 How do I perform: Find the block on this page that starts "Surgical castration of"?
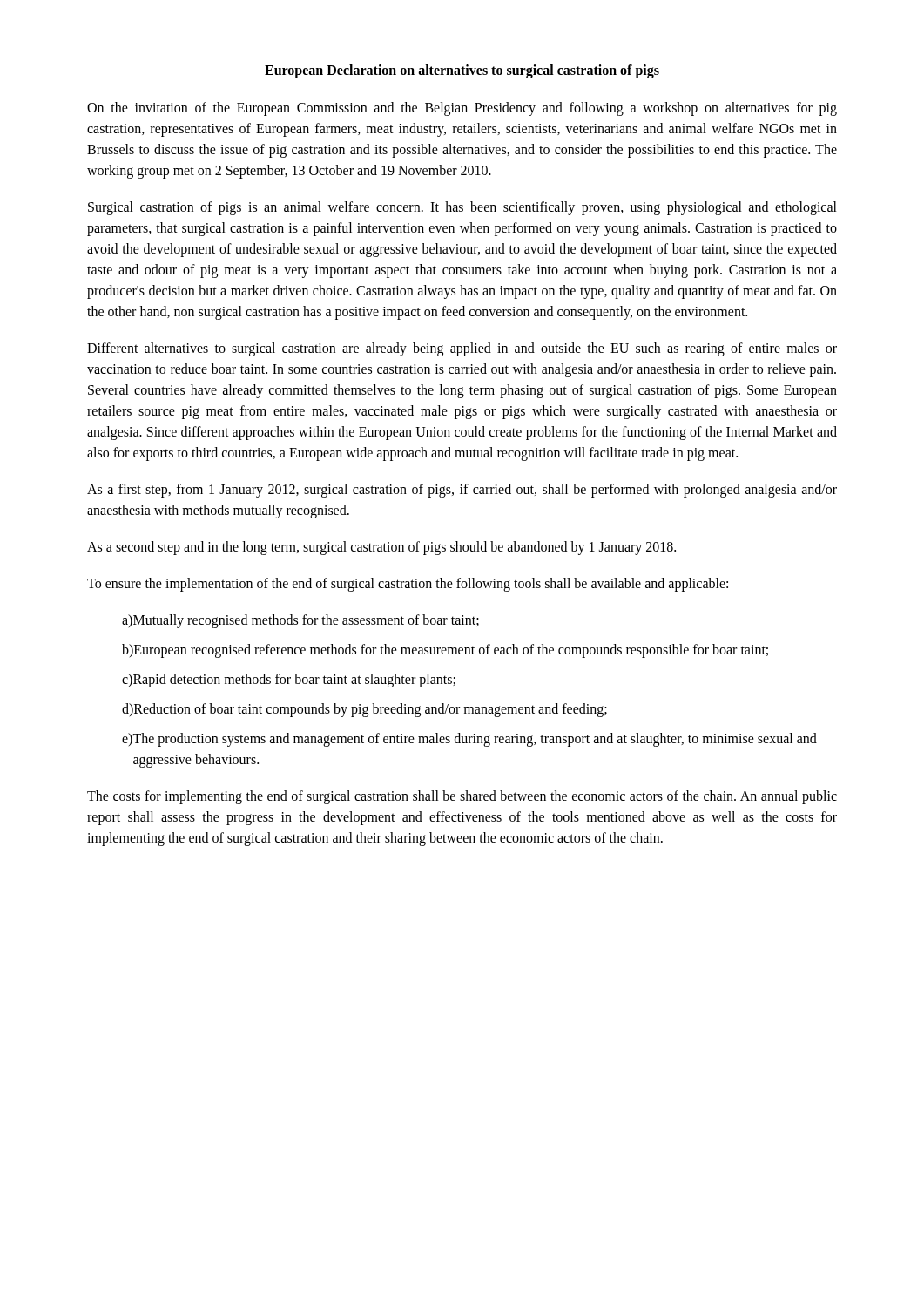point(462,259)
